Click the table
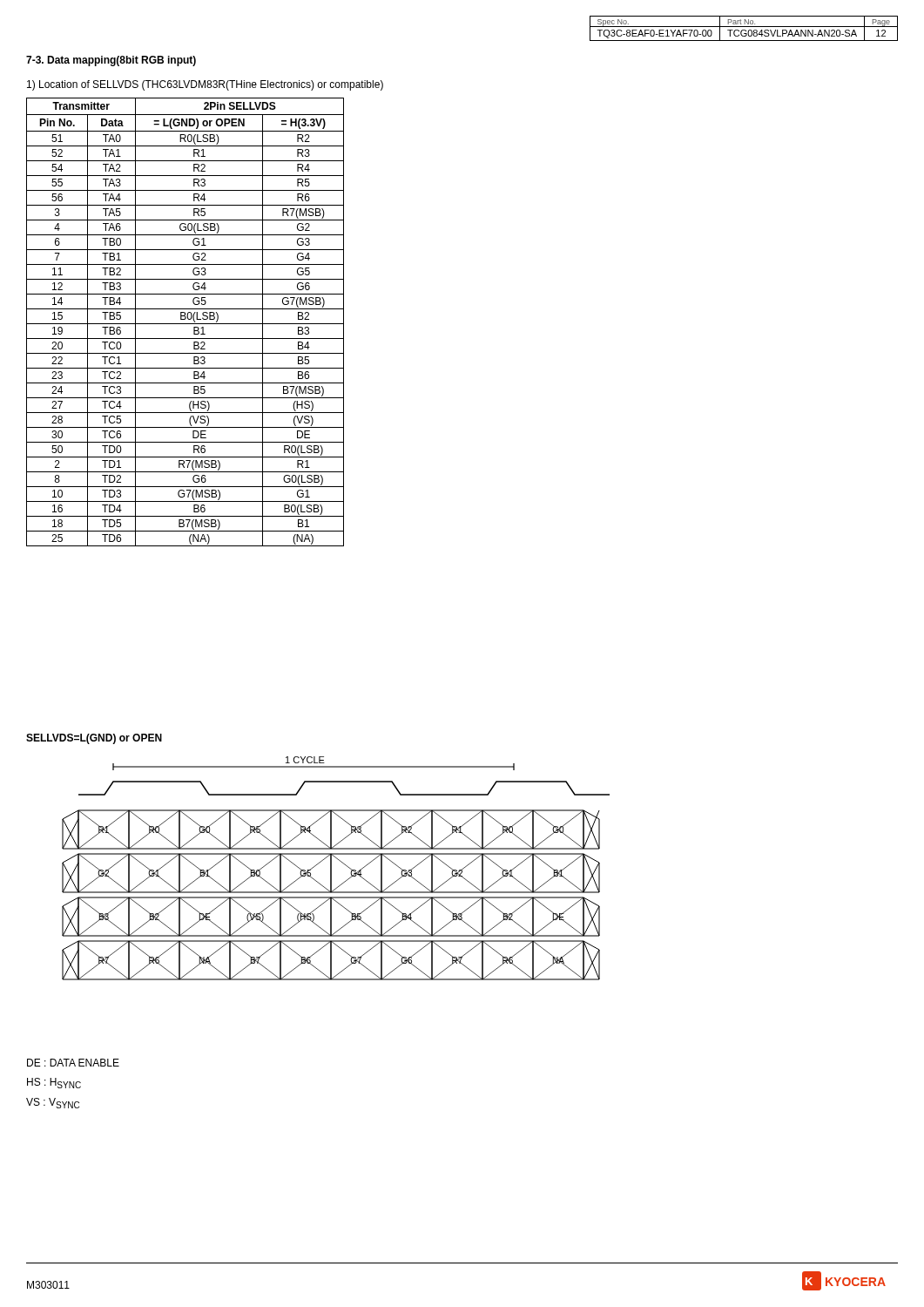The image size is (924, 1307). 185,322
